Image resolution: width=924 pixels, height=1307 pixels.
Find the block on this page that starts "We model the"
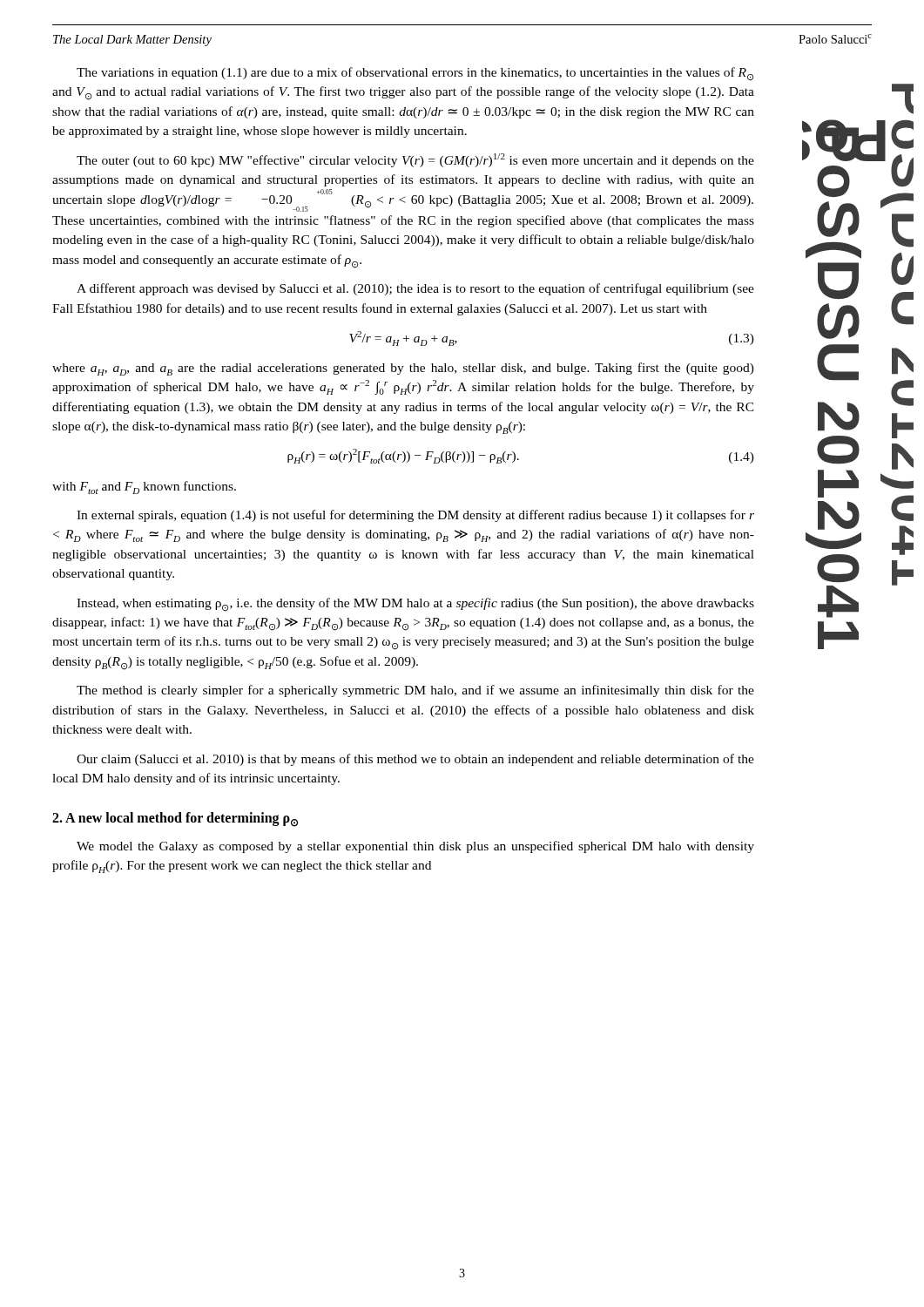(403, 856)
